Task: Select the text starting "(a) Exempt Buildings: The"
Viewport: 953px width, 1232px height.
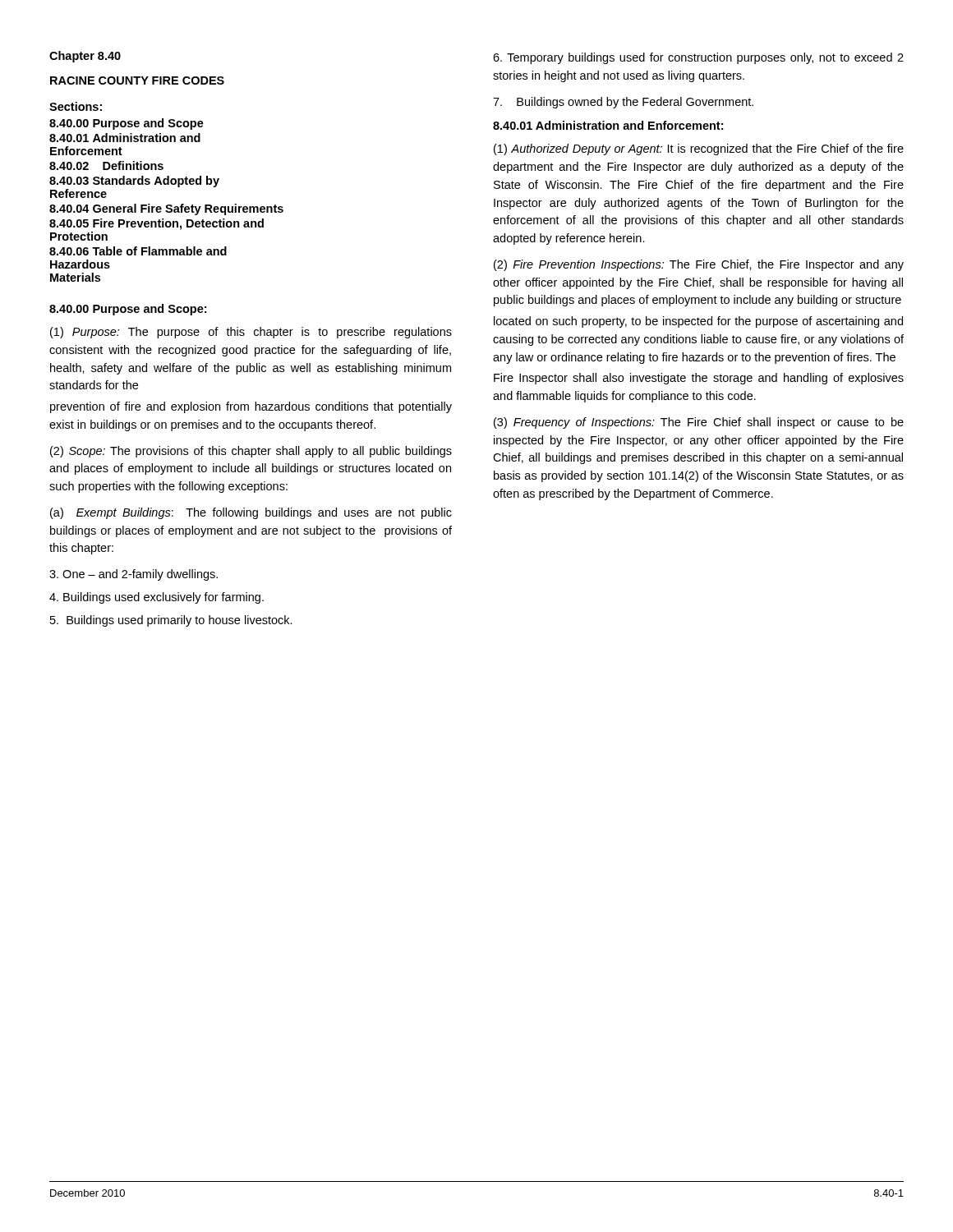Action: [251, 531]
